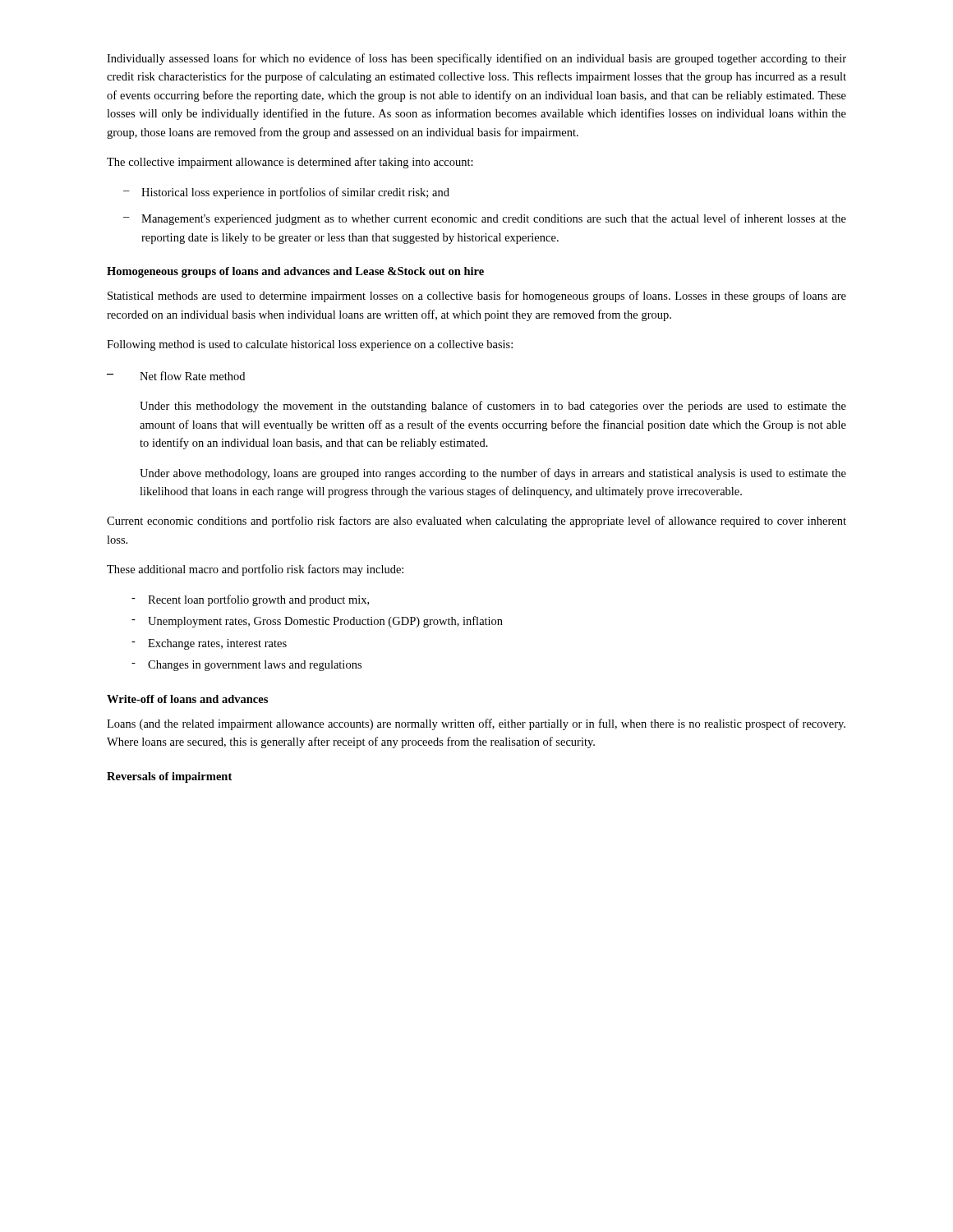The image size is (953, 1232).
Task: Locate the passage starting "– Net flow Rate method"
Action: pos(176,375)
